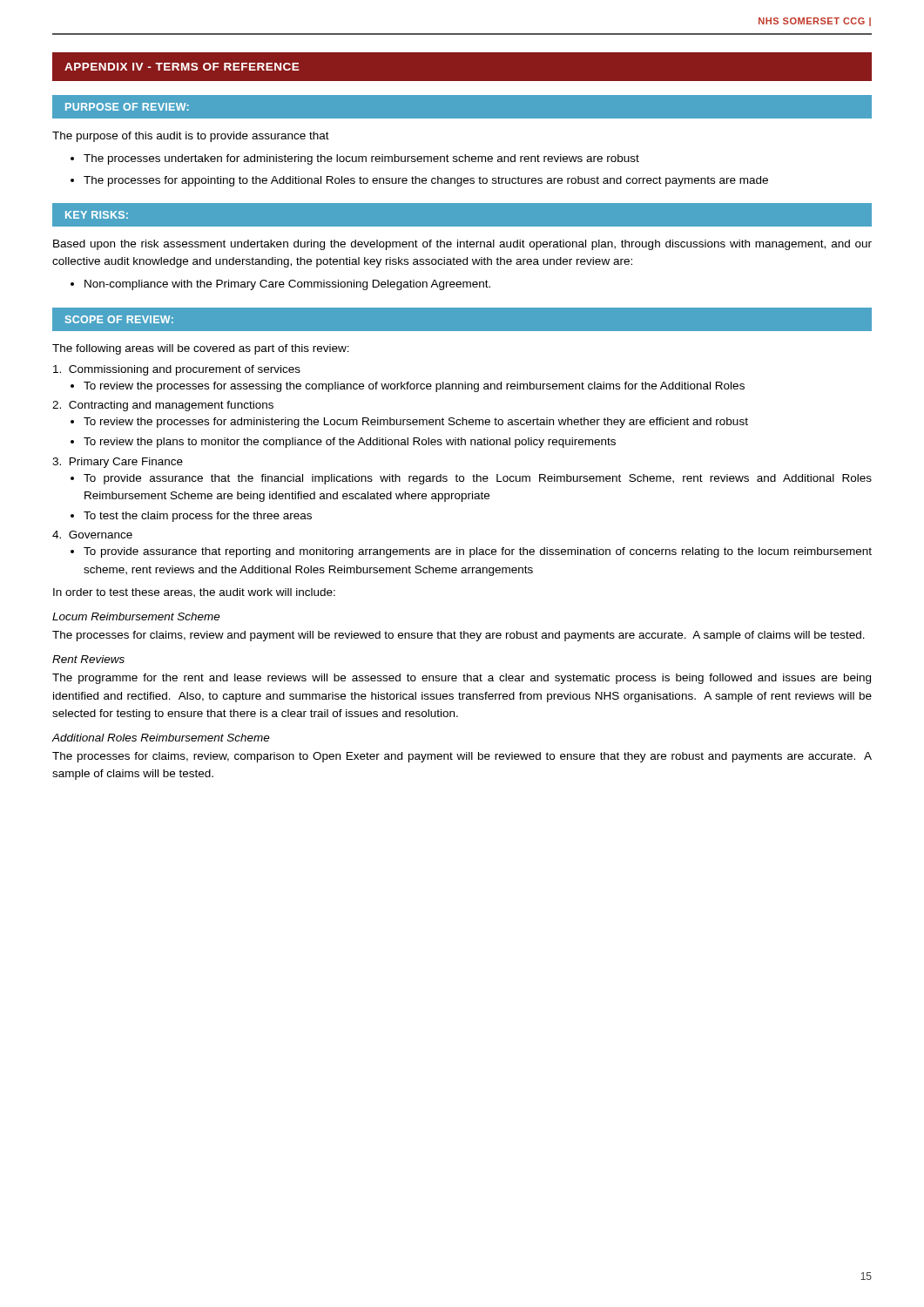Click where it says "SCOPE OF REVIEW:"
The width and height of the screenshot is (924, 1307).
click(x=119, y=319)
